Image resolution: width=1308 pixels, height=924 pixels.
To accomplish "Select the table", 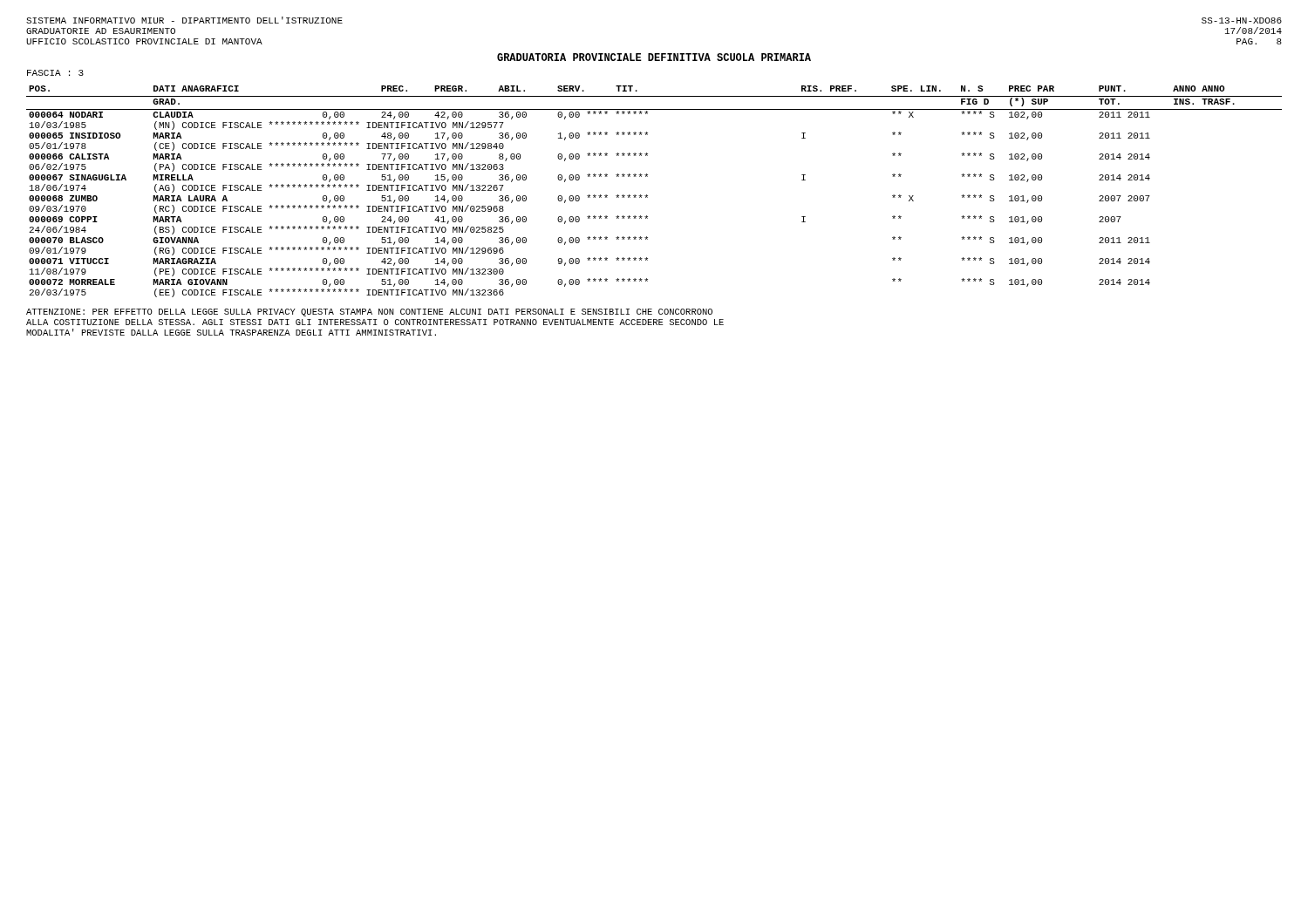I will [654, 191].
